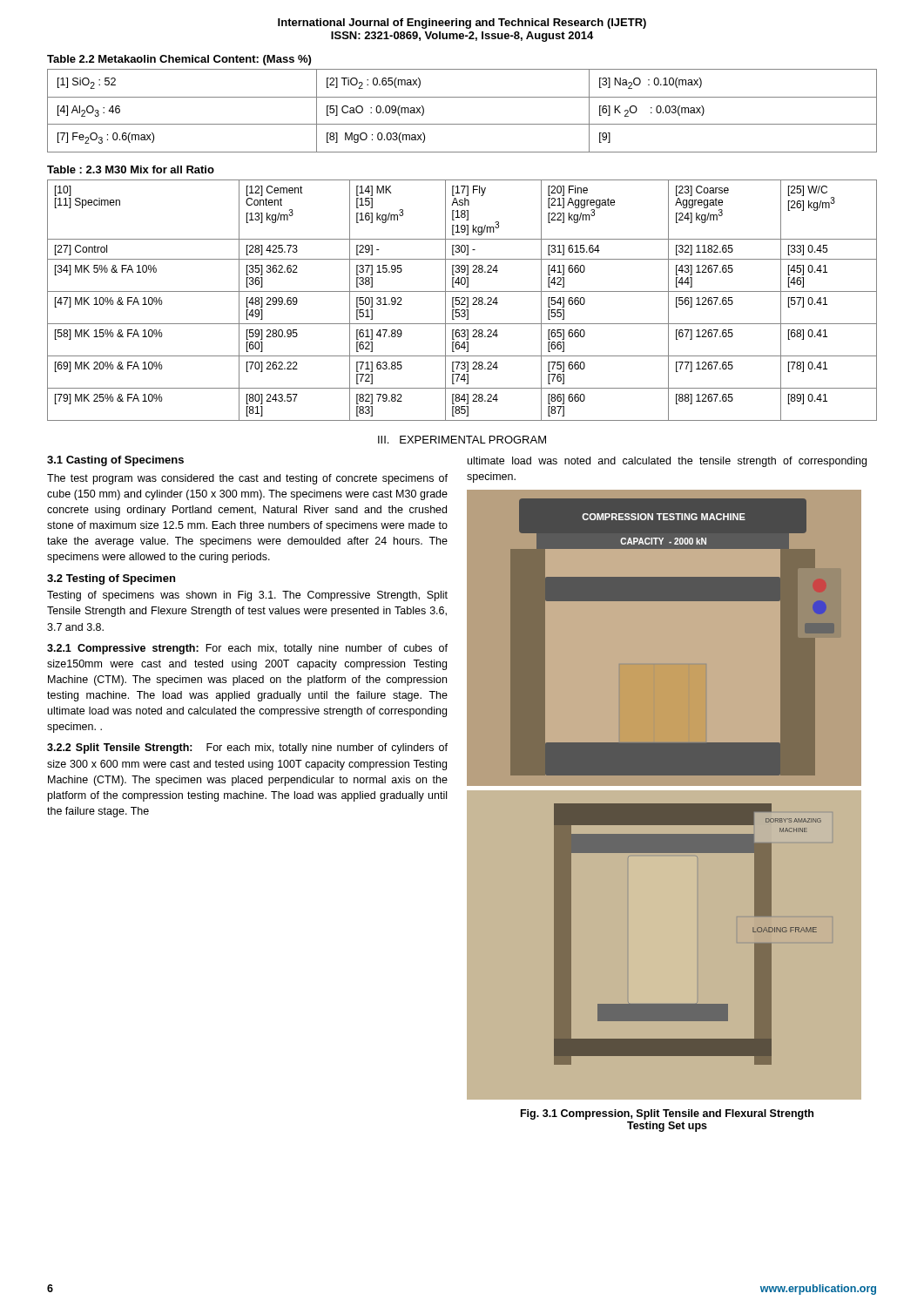The image size is (924, 1307).
Task: Select the text block that says "The test program was"
Action: pos(247,517)
